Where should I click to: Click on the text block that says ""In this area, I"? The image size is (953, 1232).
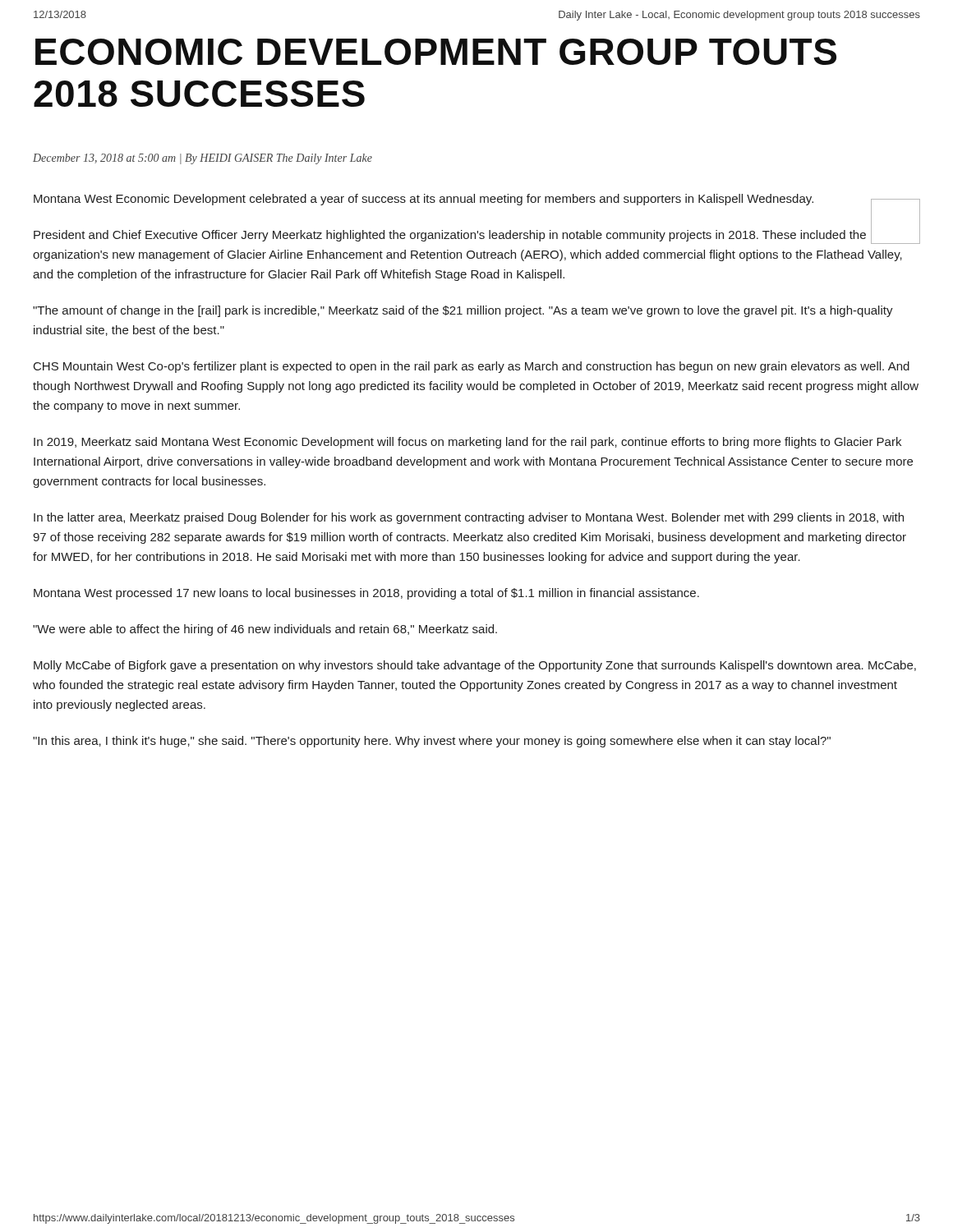476,741
